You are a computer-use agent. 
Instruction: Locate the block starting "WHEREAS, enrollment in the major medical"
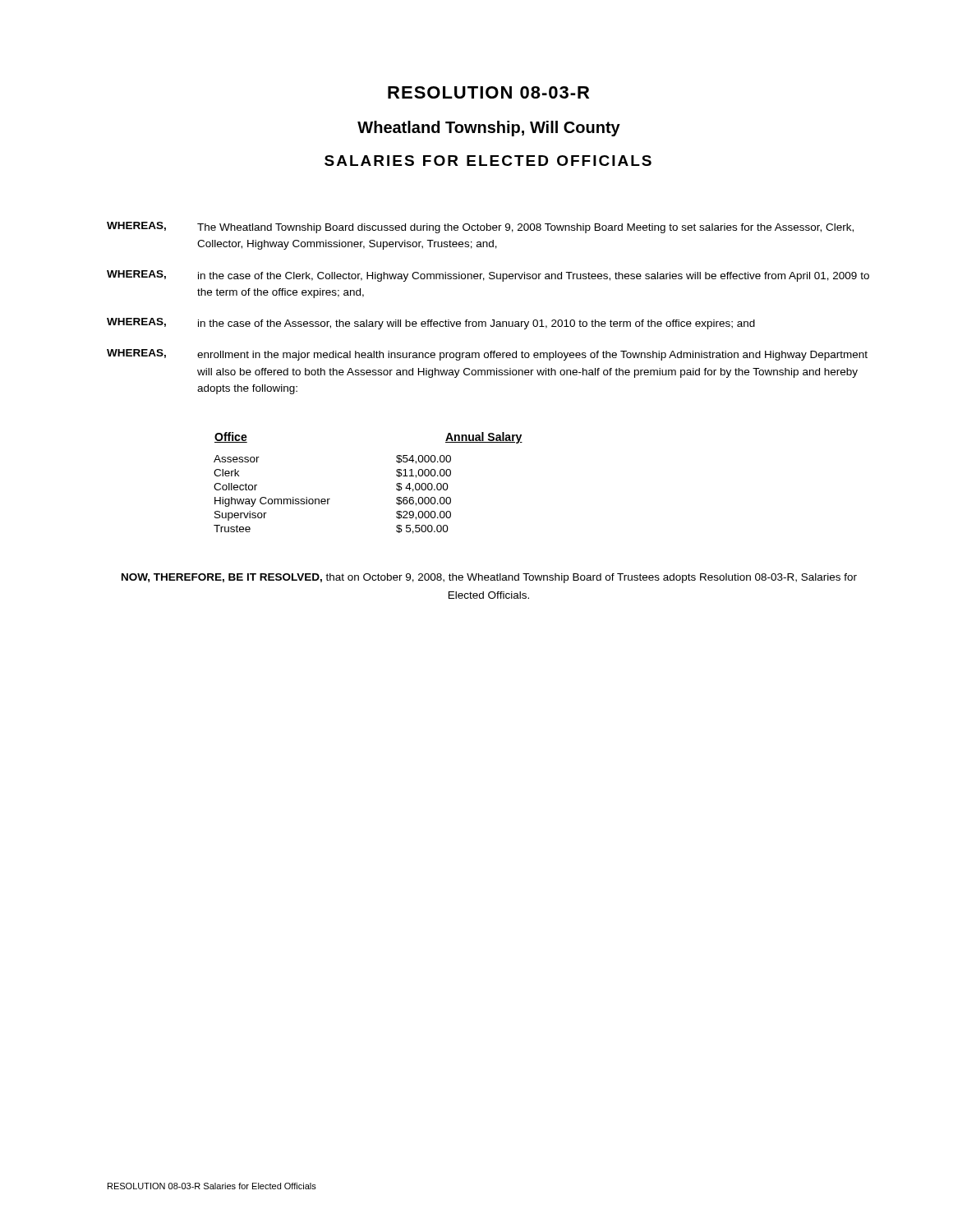click(x=489, y=372)
